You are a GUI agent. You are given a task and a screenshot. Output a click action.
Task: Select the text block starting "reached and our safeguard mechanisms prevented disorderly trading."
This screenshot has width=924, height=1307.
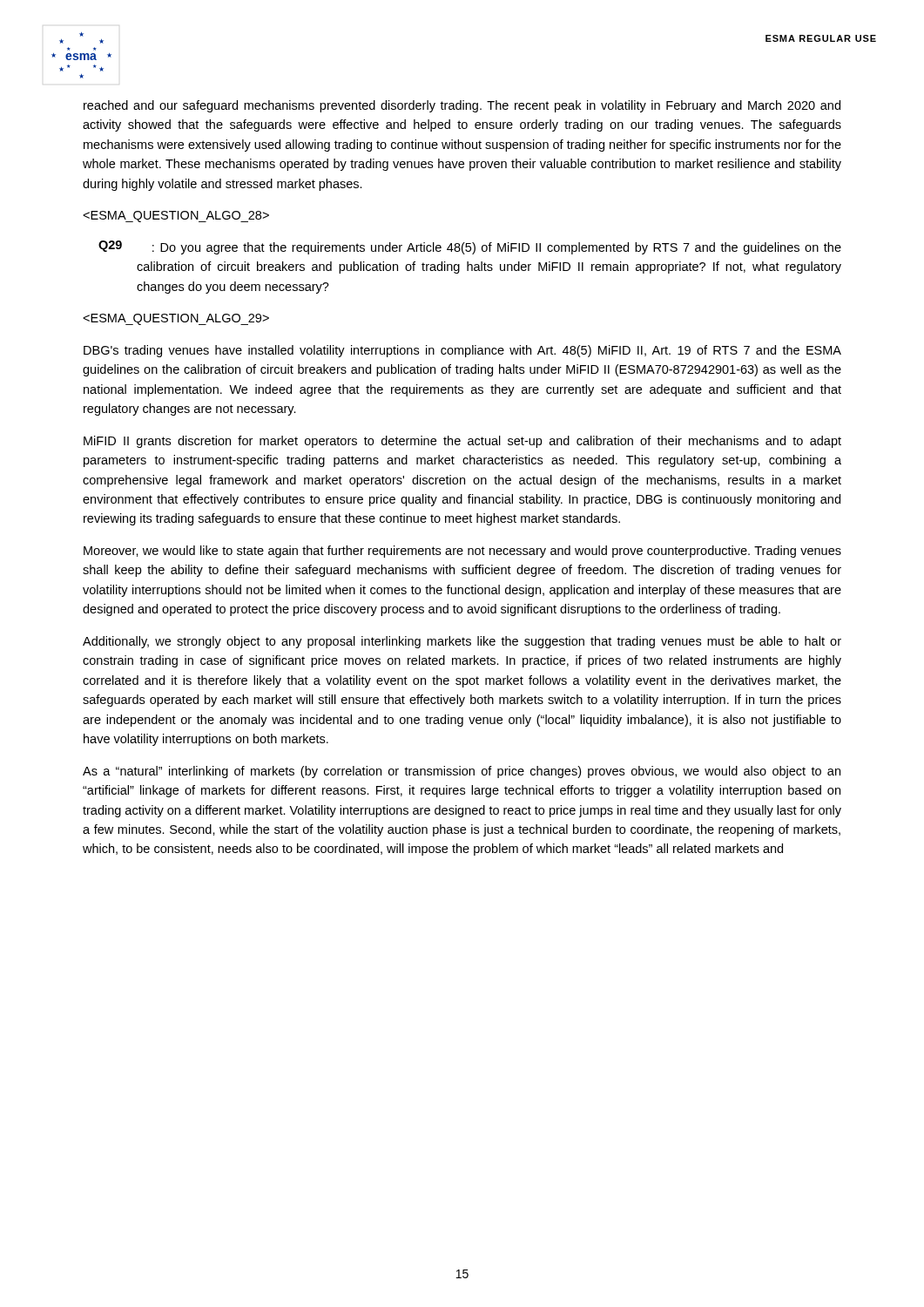click(x=462, y=145)
